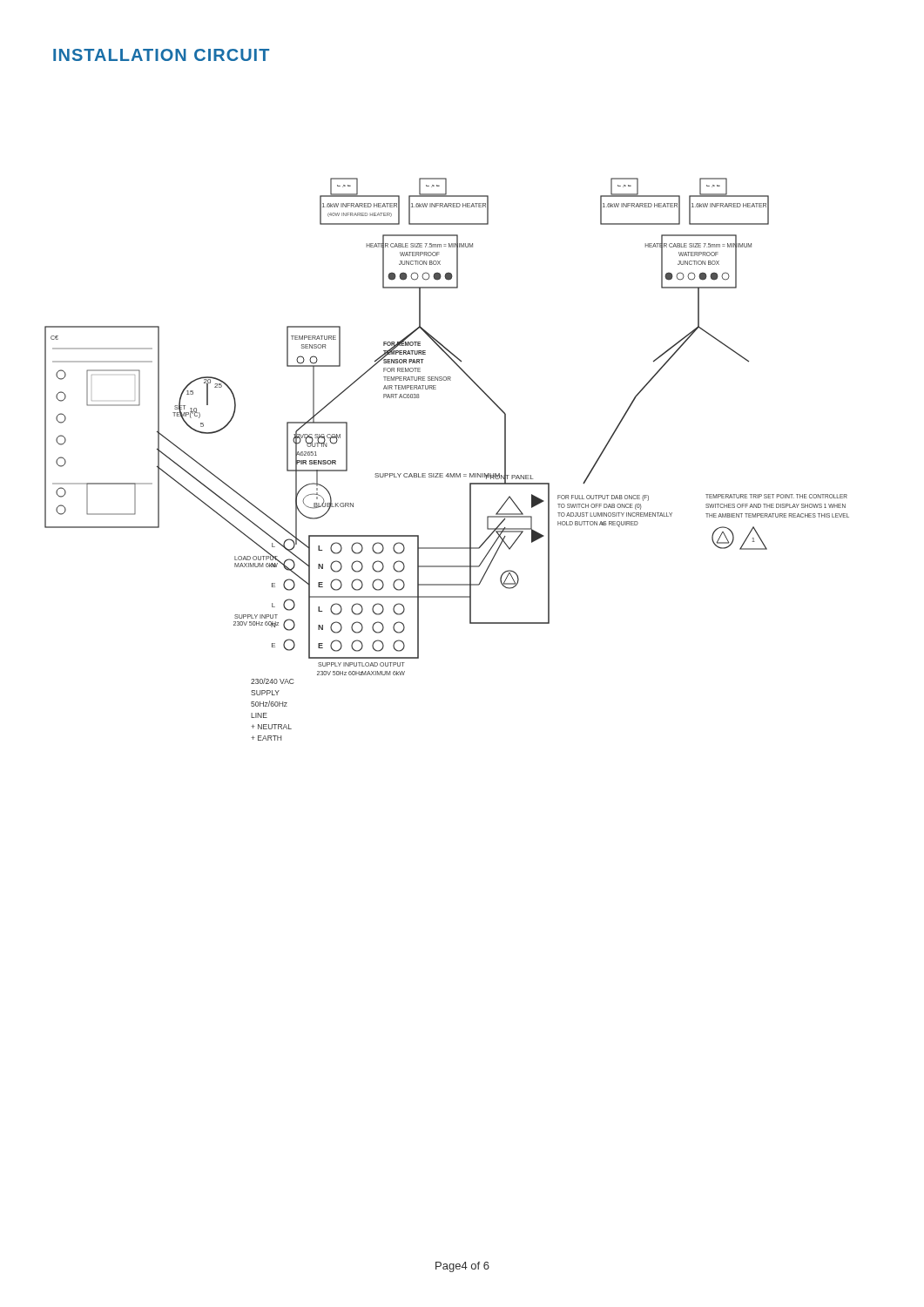The image size is (924, 1307).
Task: Point to "INSTALLATION CIRCUIT"
Action: 161,55
